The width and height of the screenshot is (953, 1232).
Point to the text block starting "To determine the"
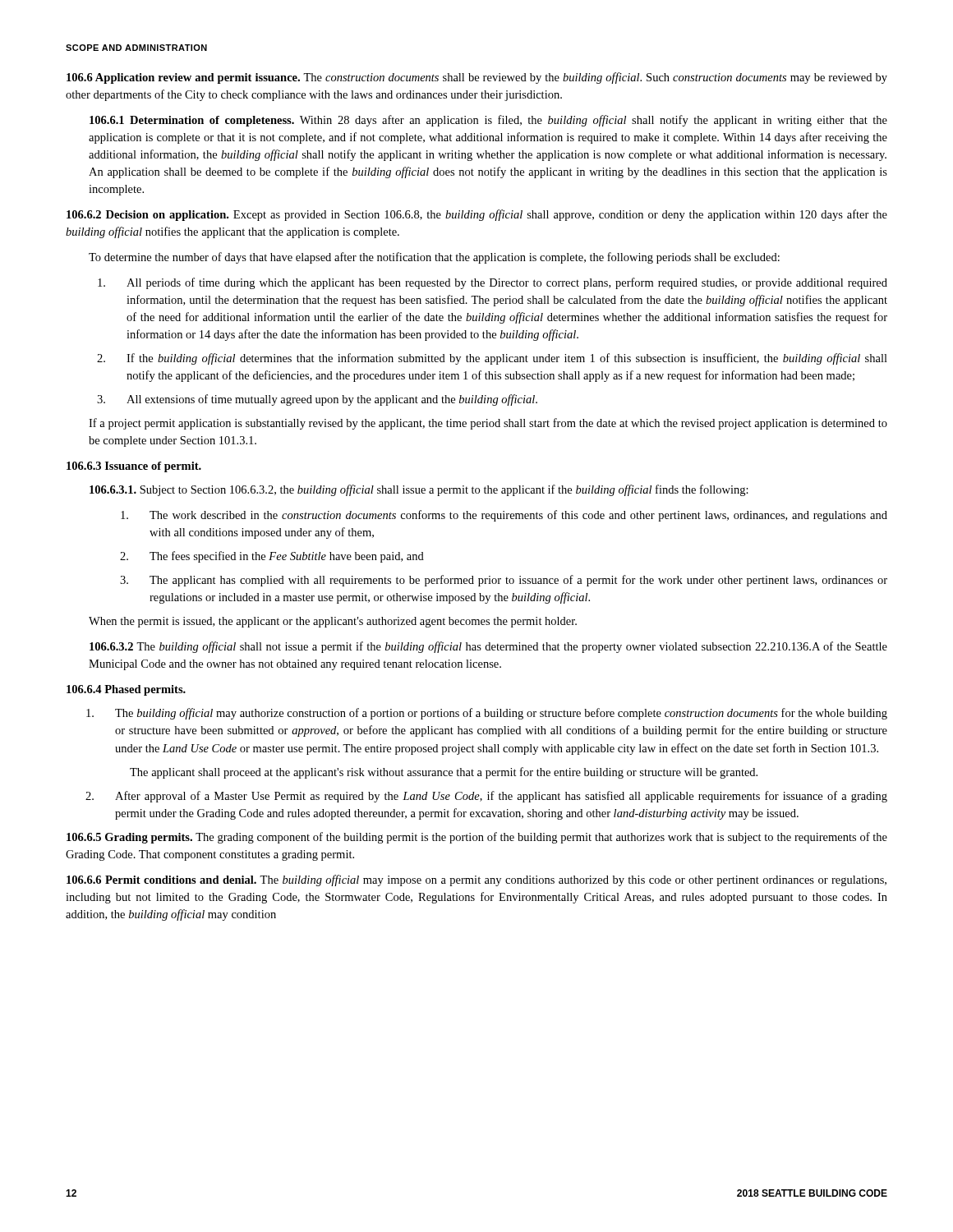[x=434, y=257]
